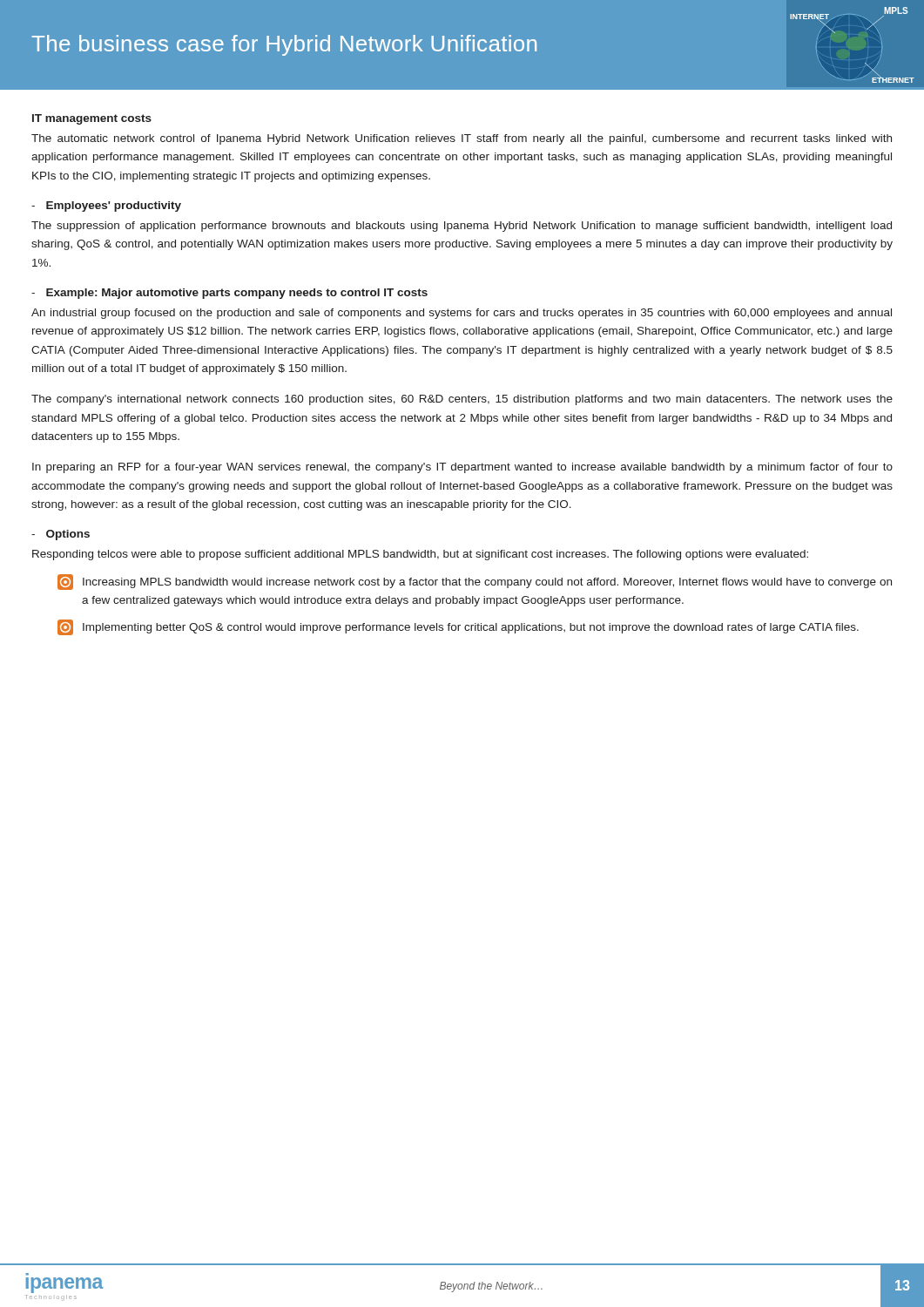Viewport: 924px width, 1307px height.
Task: Click on the block starting "IT management costs"
Action: coord(91,118)
